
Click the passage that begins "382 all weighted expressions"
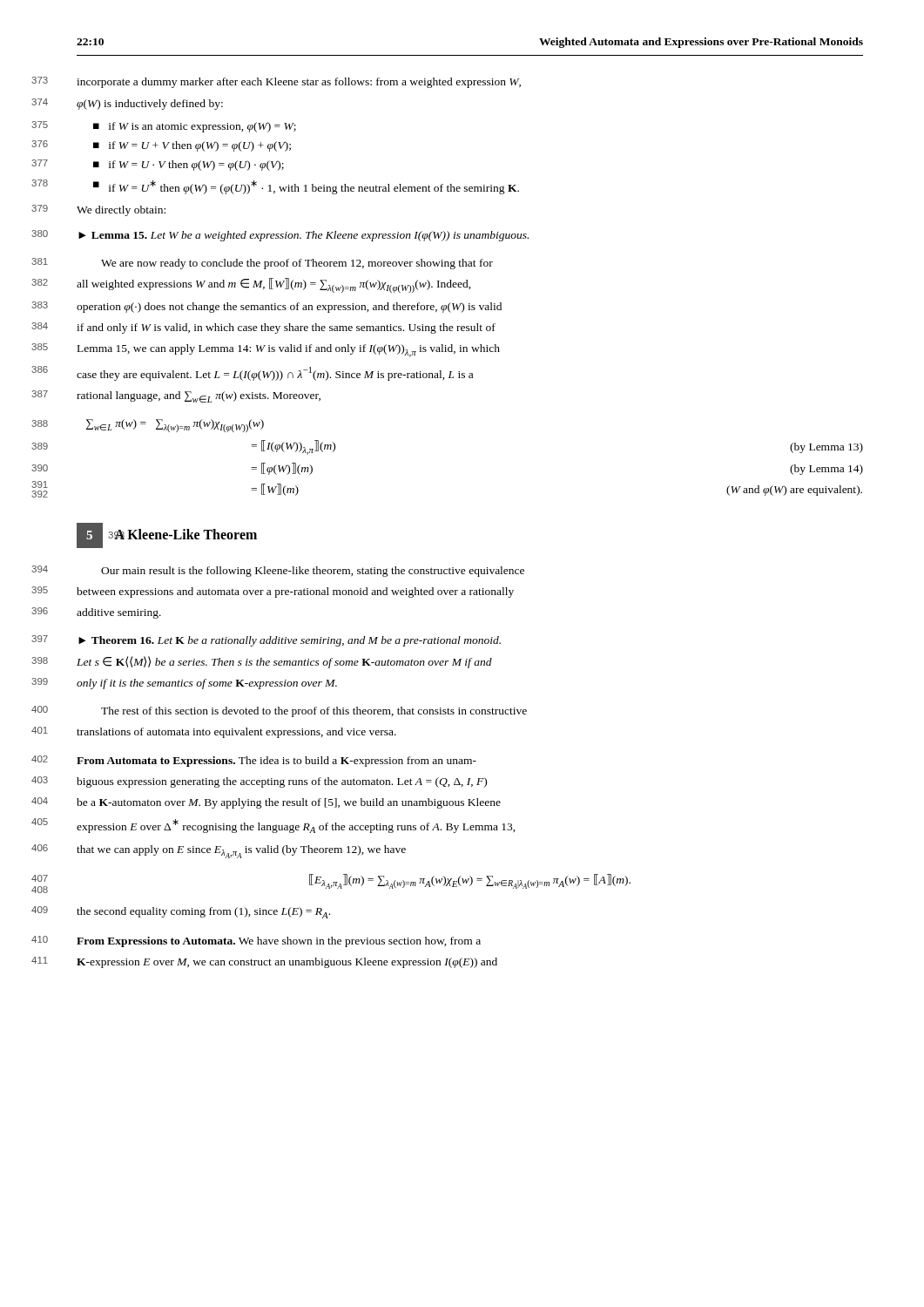tap(274, 284)
